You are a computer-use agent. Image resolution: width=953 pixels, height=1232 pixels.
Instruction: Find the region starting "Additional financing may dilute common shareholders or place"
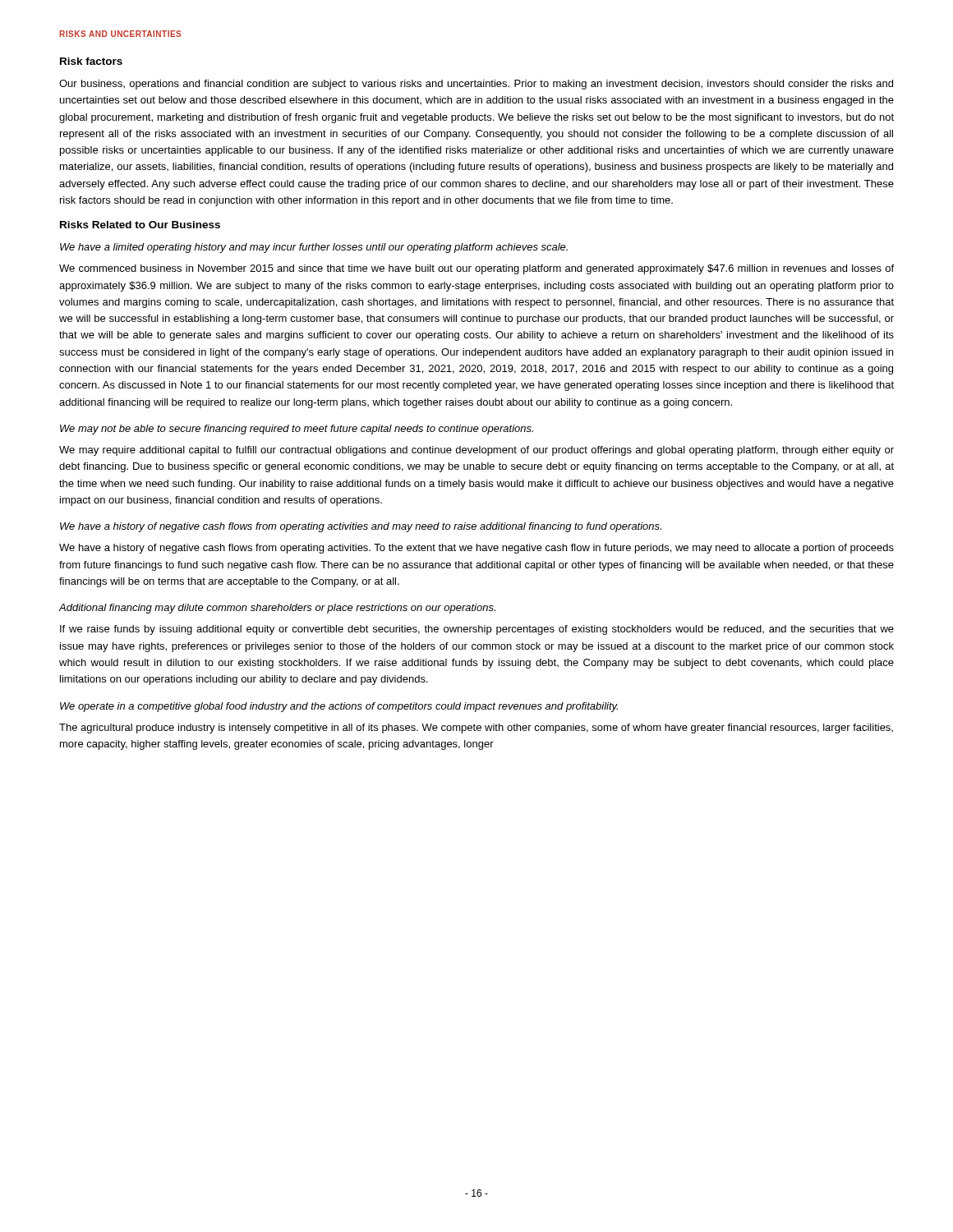click(278, 607)
